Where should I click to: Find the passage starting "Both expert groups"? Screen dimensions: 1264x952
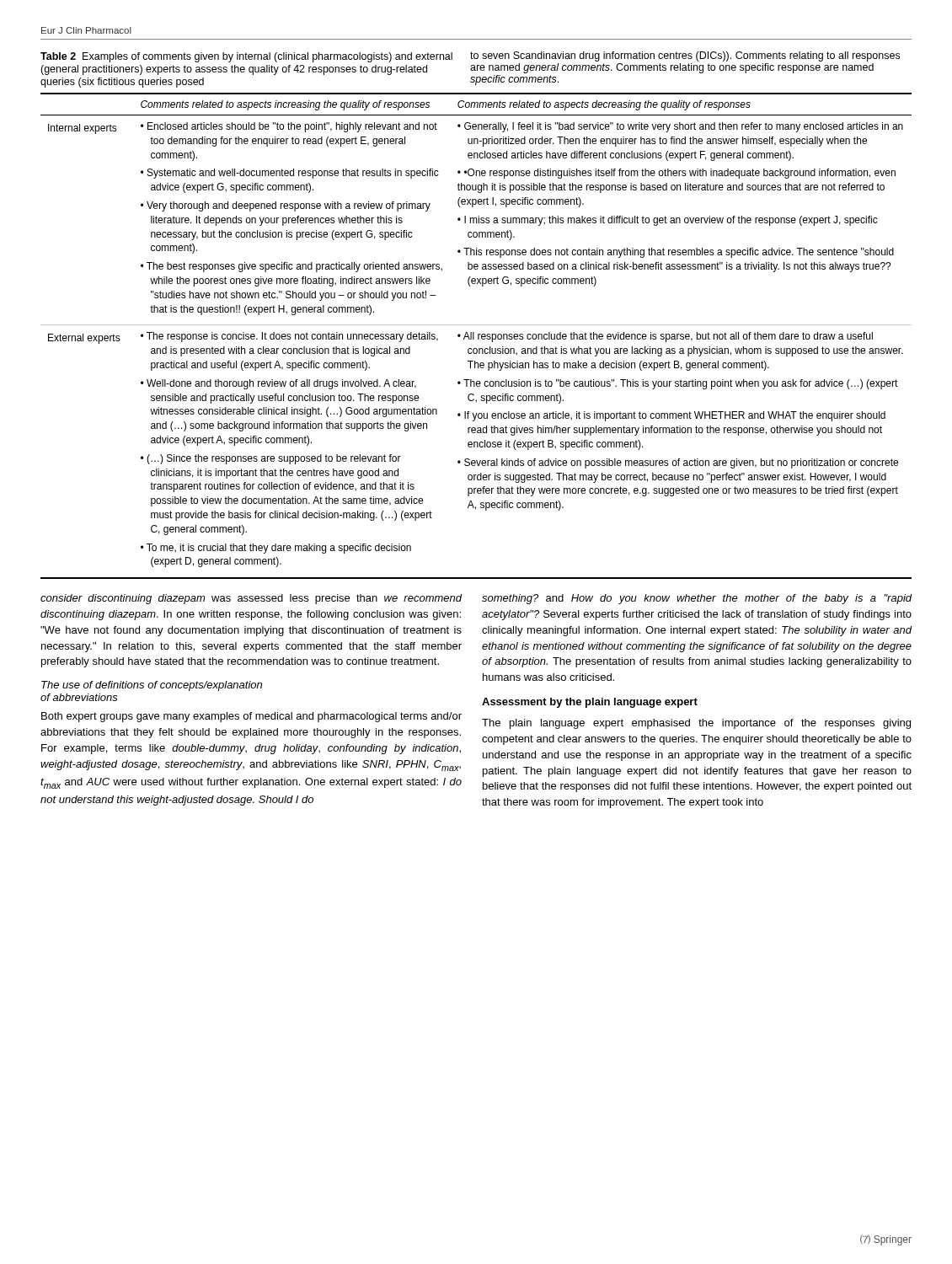251,759
